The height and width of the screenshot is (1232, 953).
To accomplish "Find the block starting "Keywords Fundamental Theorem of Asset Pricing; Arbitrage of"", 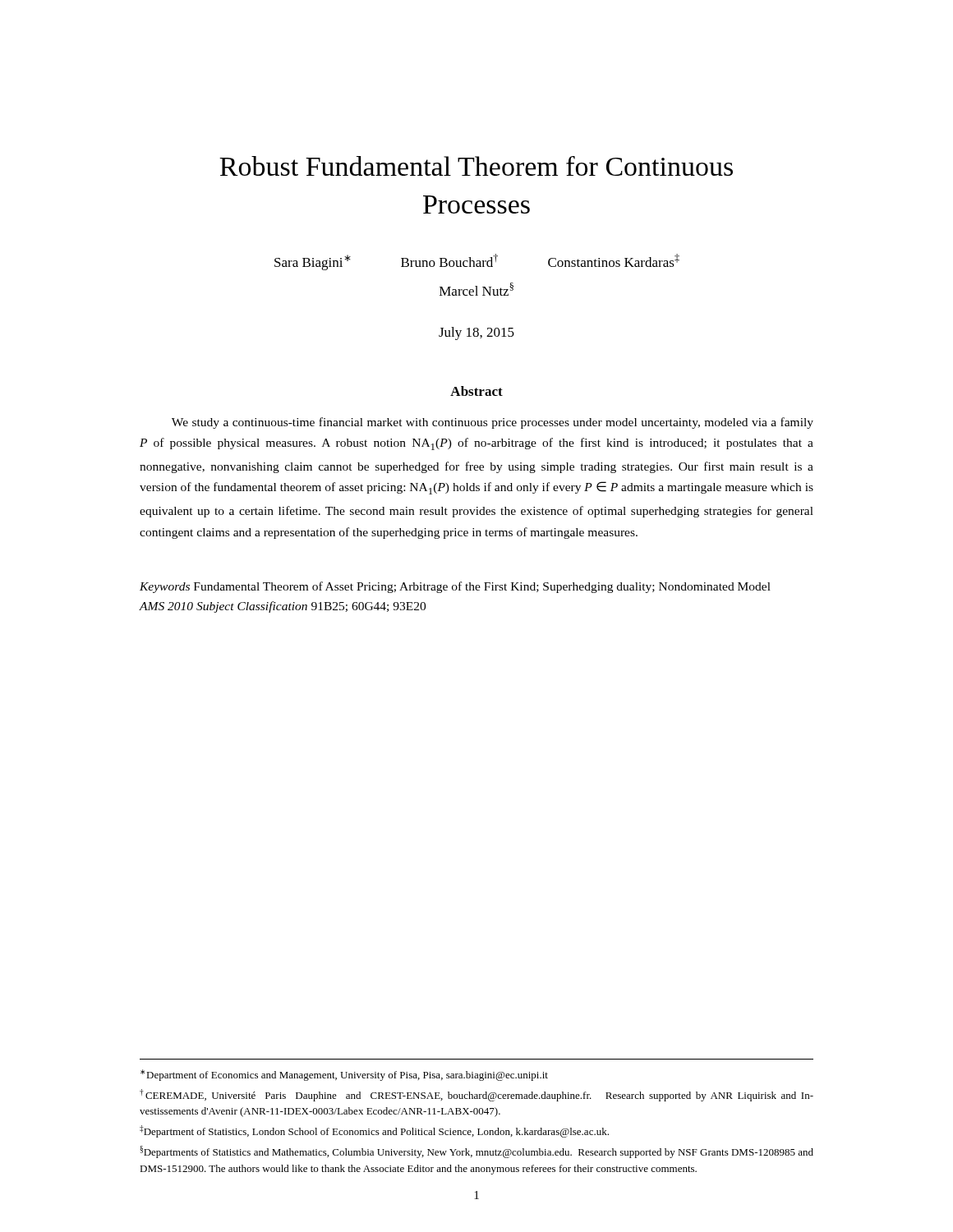I will click(476, 597).
